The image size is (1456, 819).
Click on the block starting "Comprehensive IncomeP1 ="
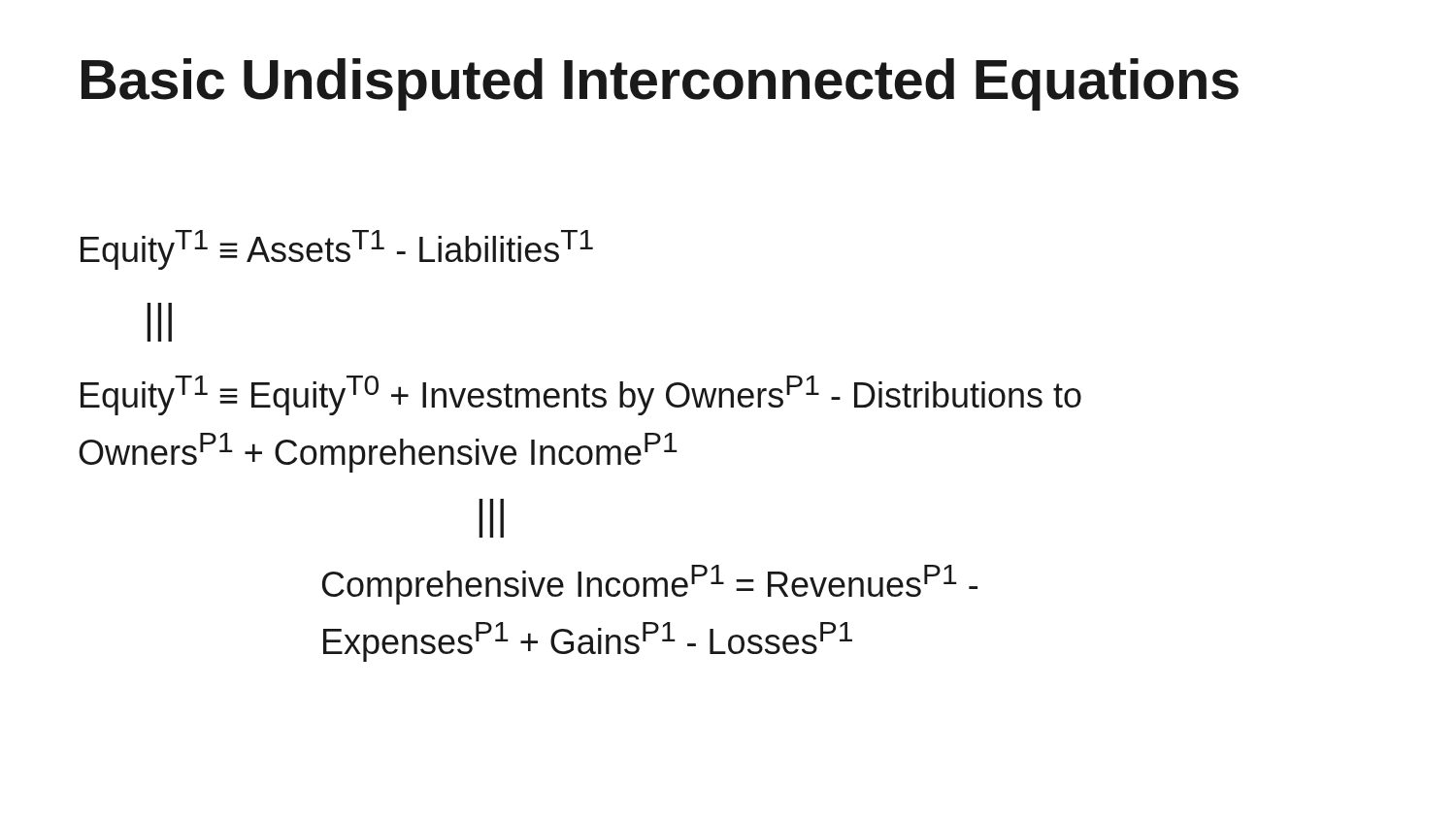650,610
